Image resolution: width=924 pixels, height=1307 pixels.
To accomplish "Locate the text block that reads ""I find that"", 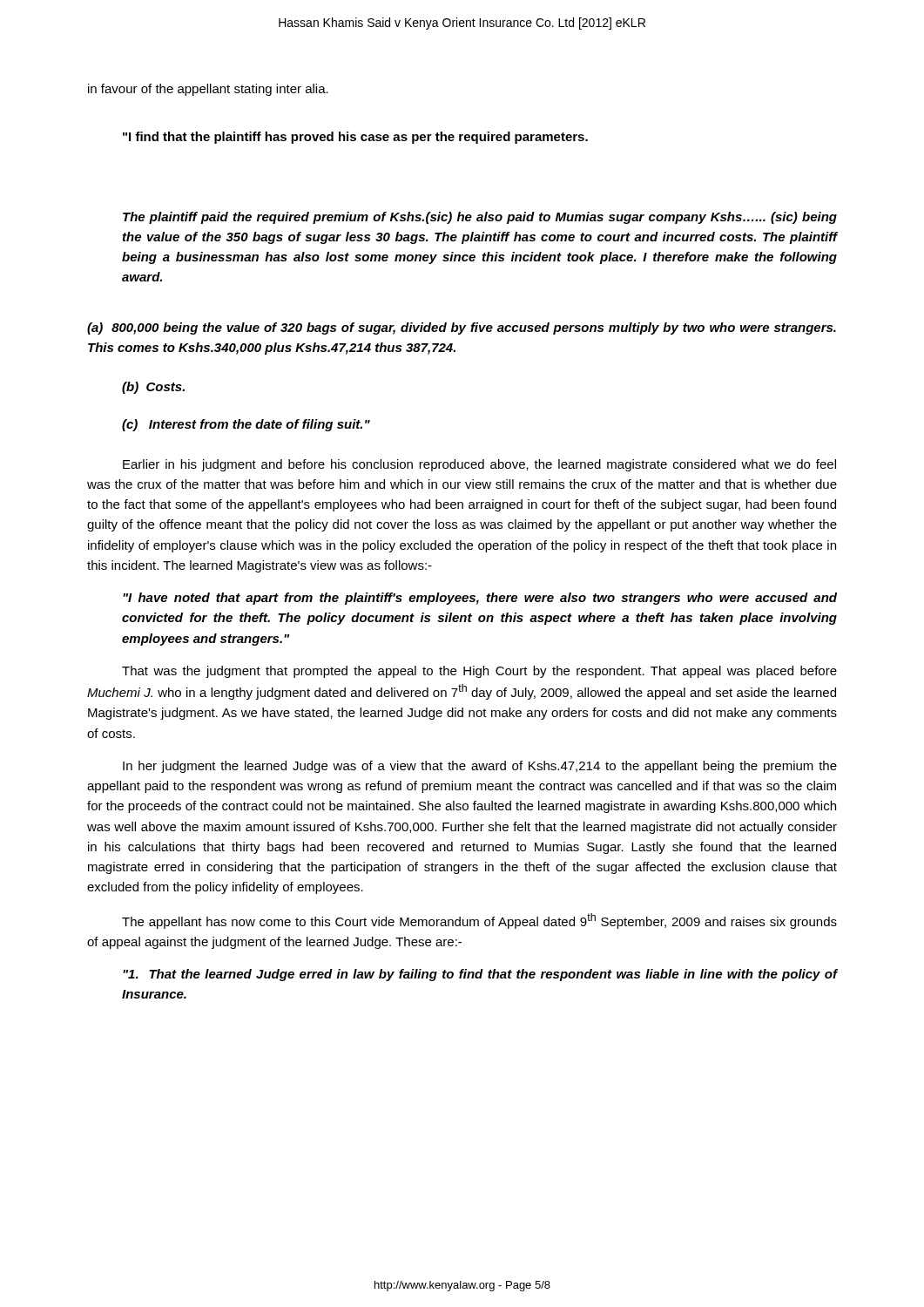I will (479, 137).
